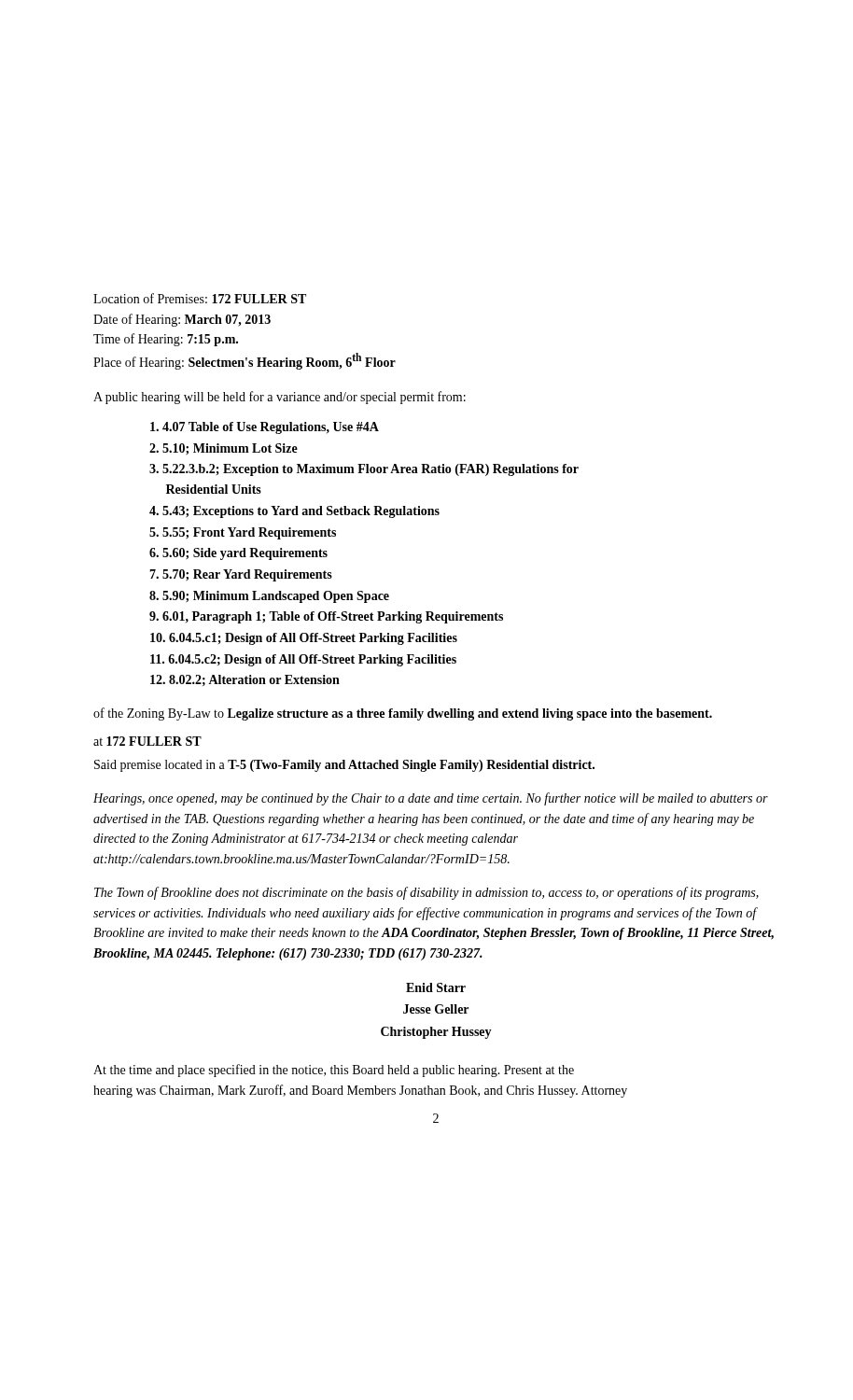
Task: Point to "Enid Starr Jesse Geller Christopher Hussey"
Action: [x=436, y=1010]
